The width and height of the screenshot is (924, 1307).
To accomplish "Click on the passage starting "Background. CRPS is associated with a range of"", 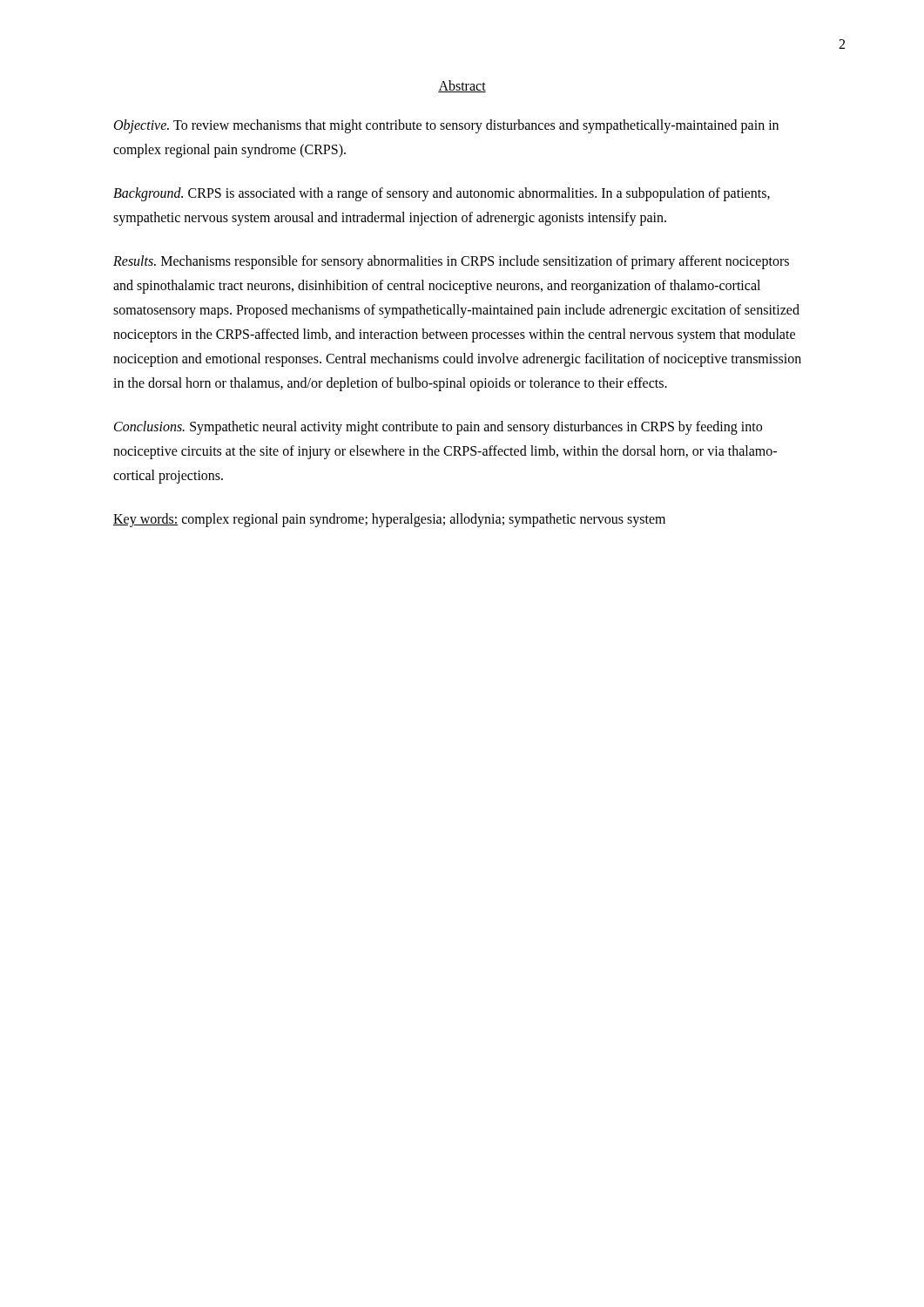I will click(442, 205).
